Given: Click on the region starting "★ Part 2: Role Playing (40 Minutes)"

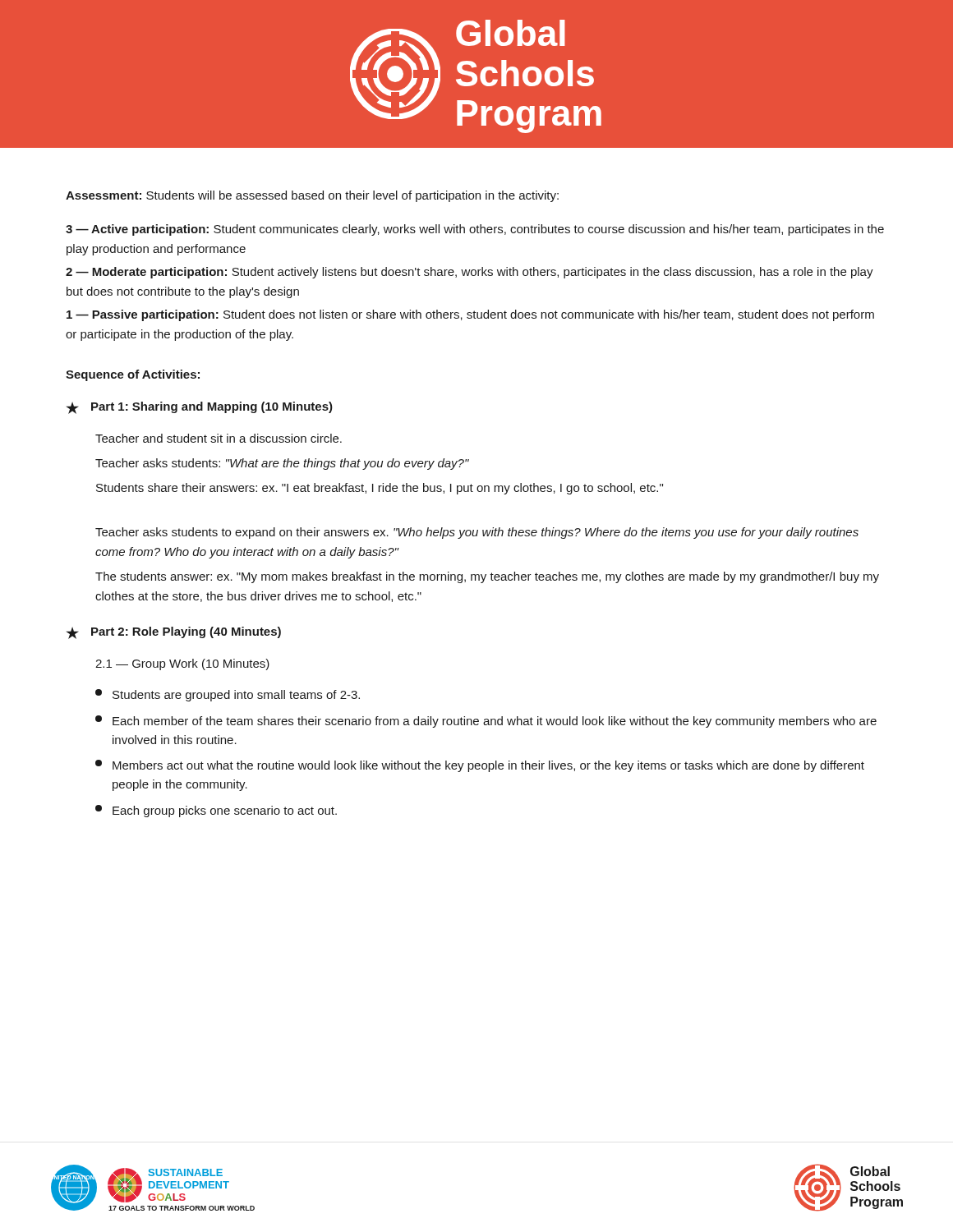Looking at the screenshot, I should pos(174,633).
